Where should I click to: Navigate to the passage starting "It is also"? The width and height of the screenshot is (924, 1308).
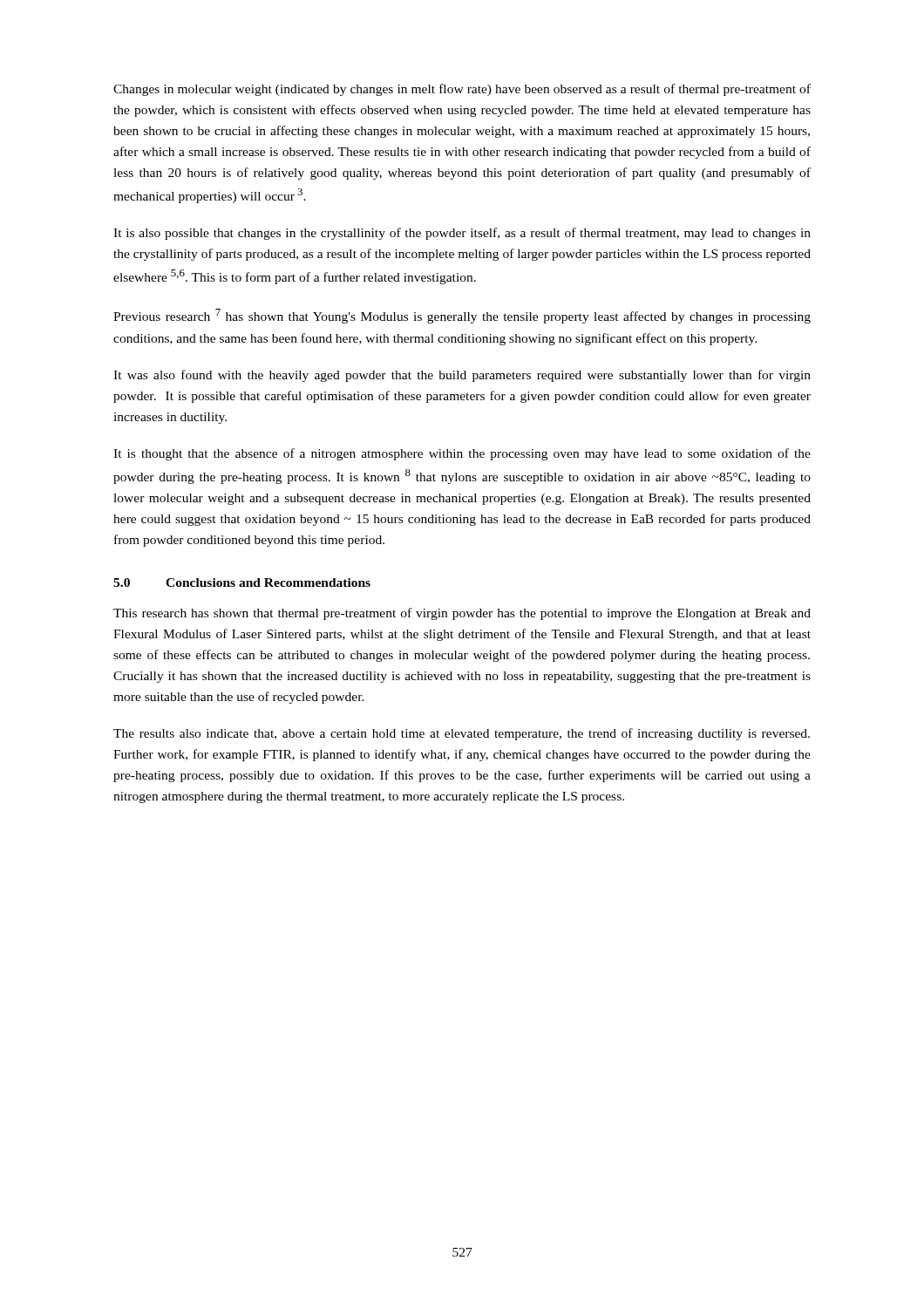pyautogui.click(x=462, y=255)
